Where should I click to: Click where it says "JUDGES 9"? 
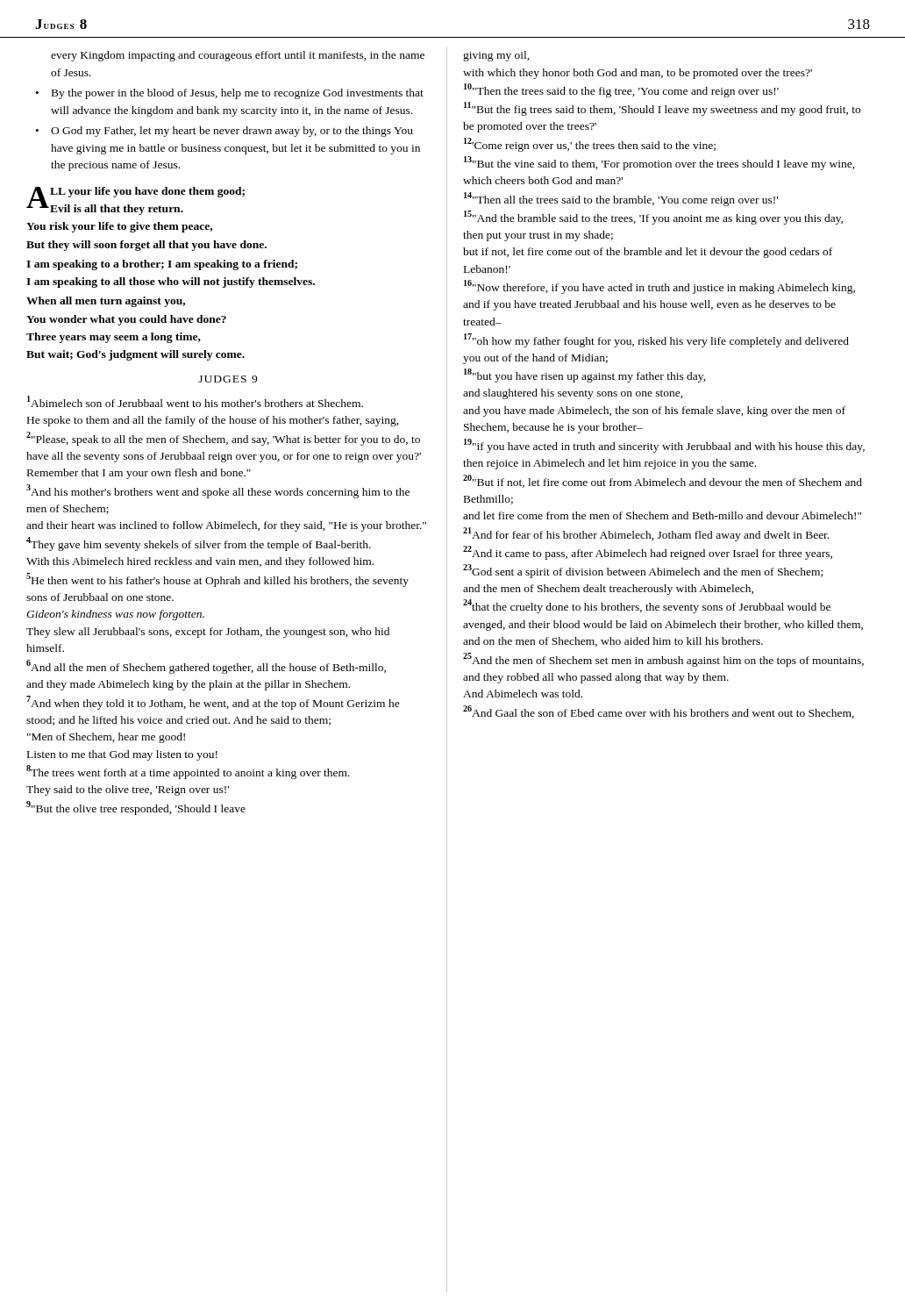228,379
